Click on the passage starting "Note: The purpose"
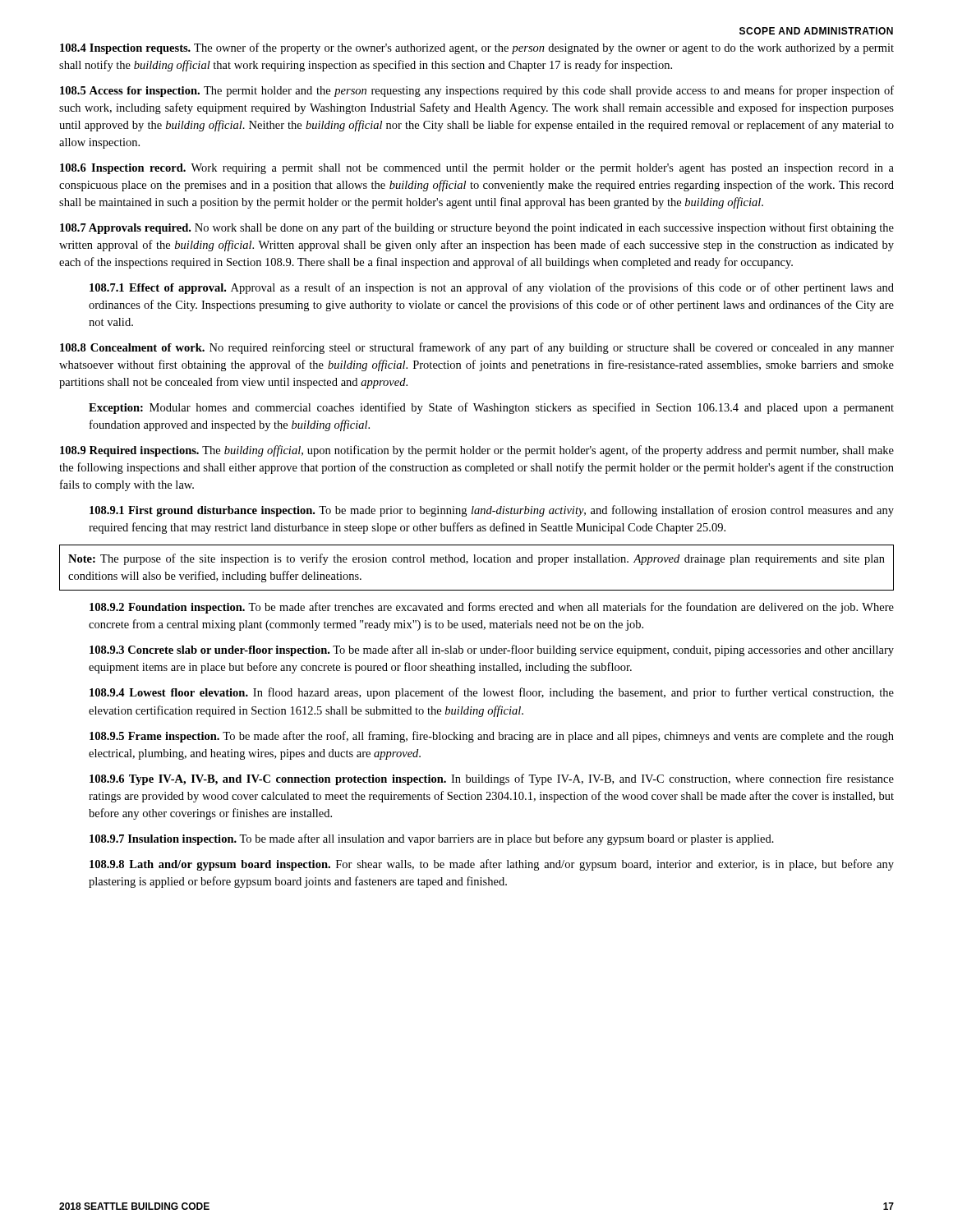The image size is (953, 1232). click(476, 567)
